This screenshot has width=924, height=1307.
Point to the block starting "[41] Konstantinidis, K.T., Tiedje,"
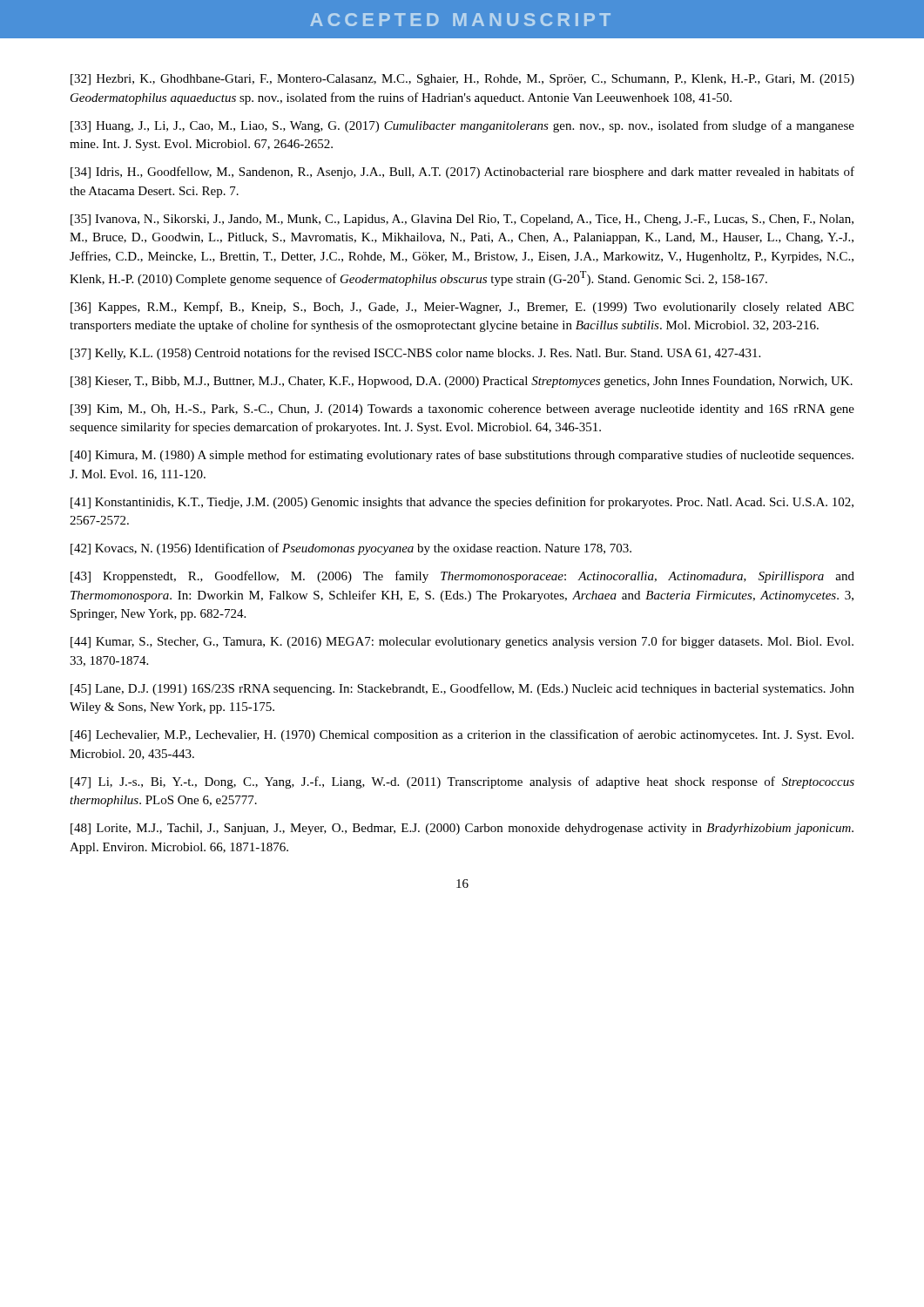coord(462,511)
